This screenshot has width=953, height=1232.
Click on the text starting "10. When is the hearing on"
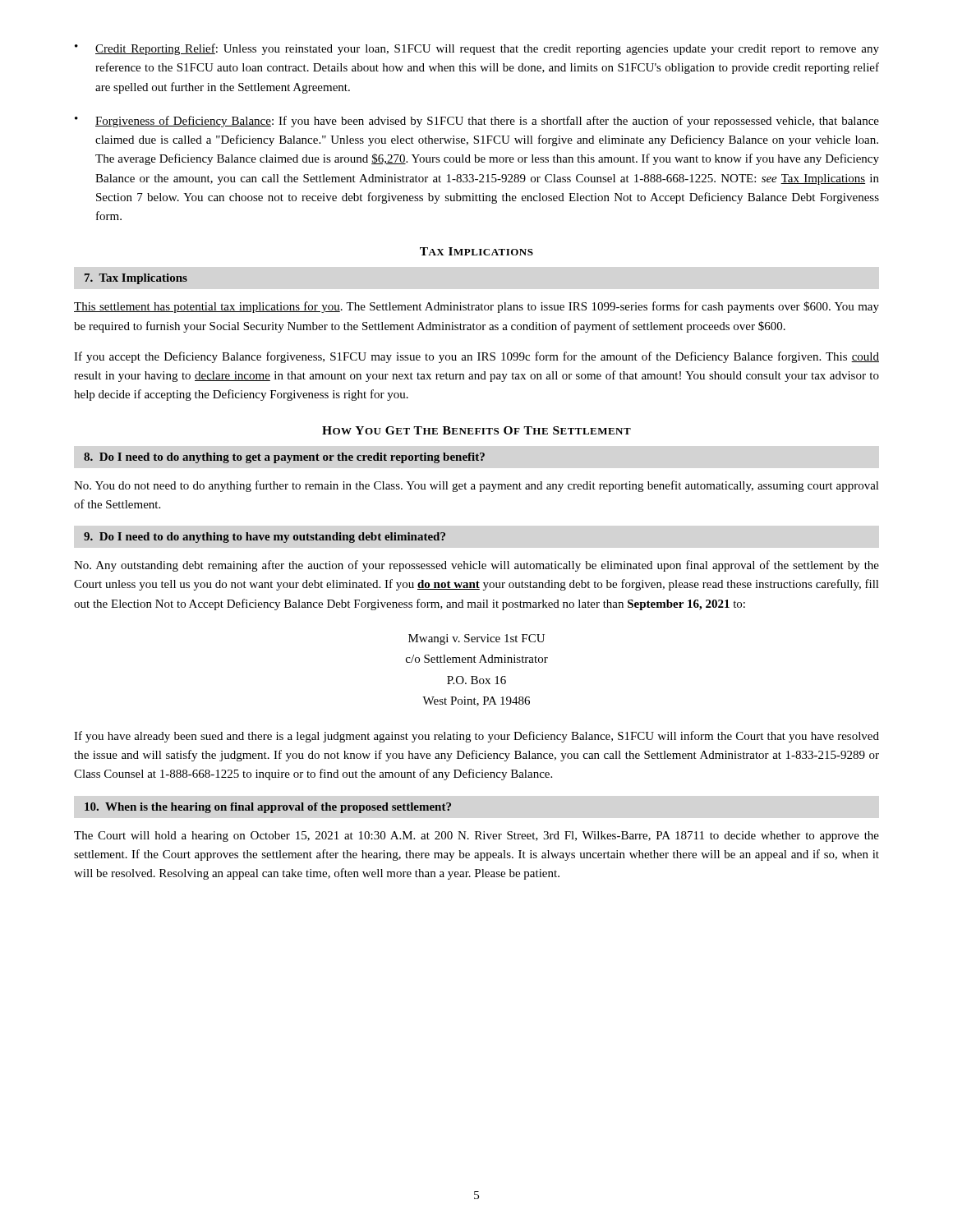pyautogui.click(x=268, y=806)
